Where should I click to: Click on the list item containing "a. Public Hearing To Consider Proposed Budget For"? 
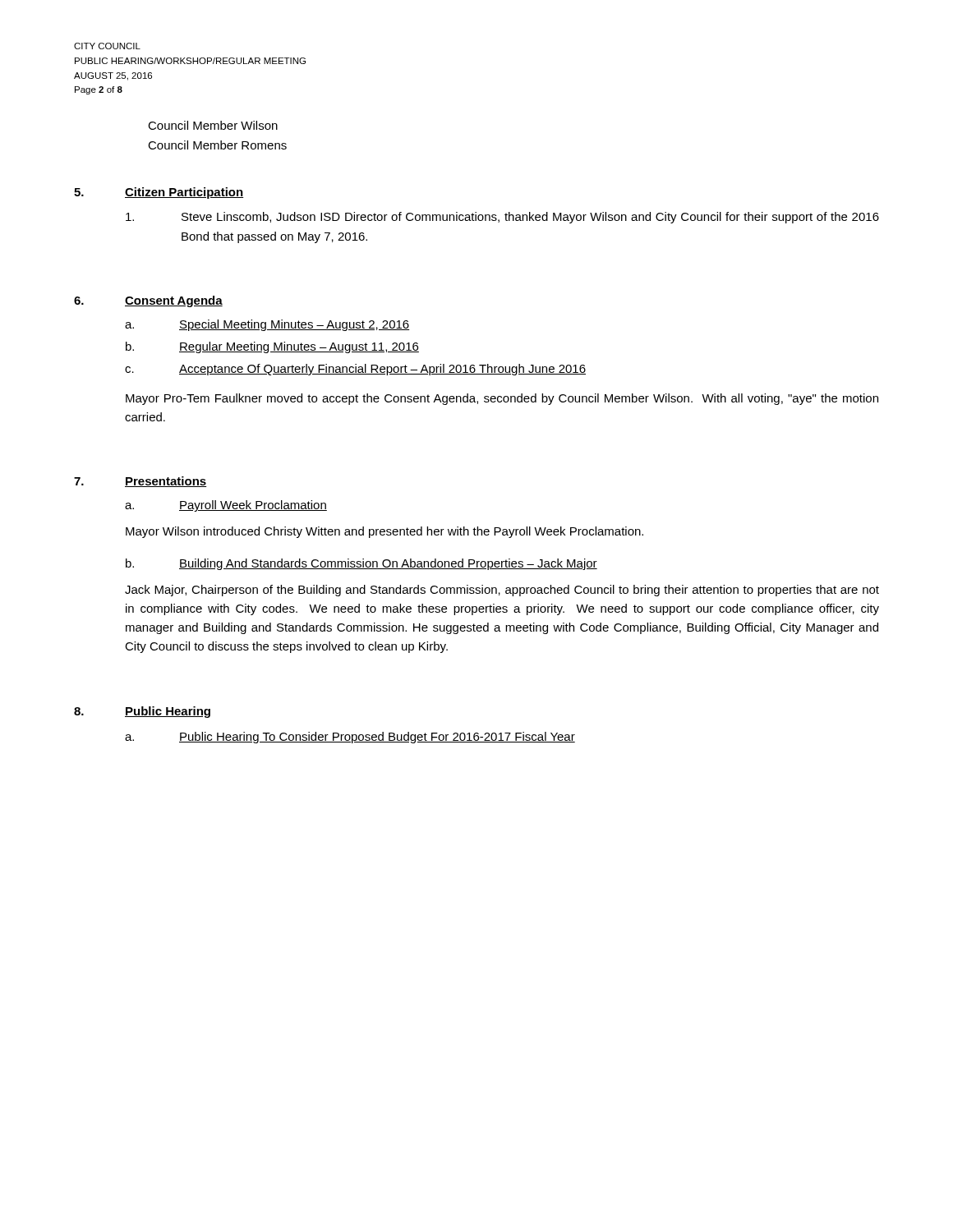[350, 736]
